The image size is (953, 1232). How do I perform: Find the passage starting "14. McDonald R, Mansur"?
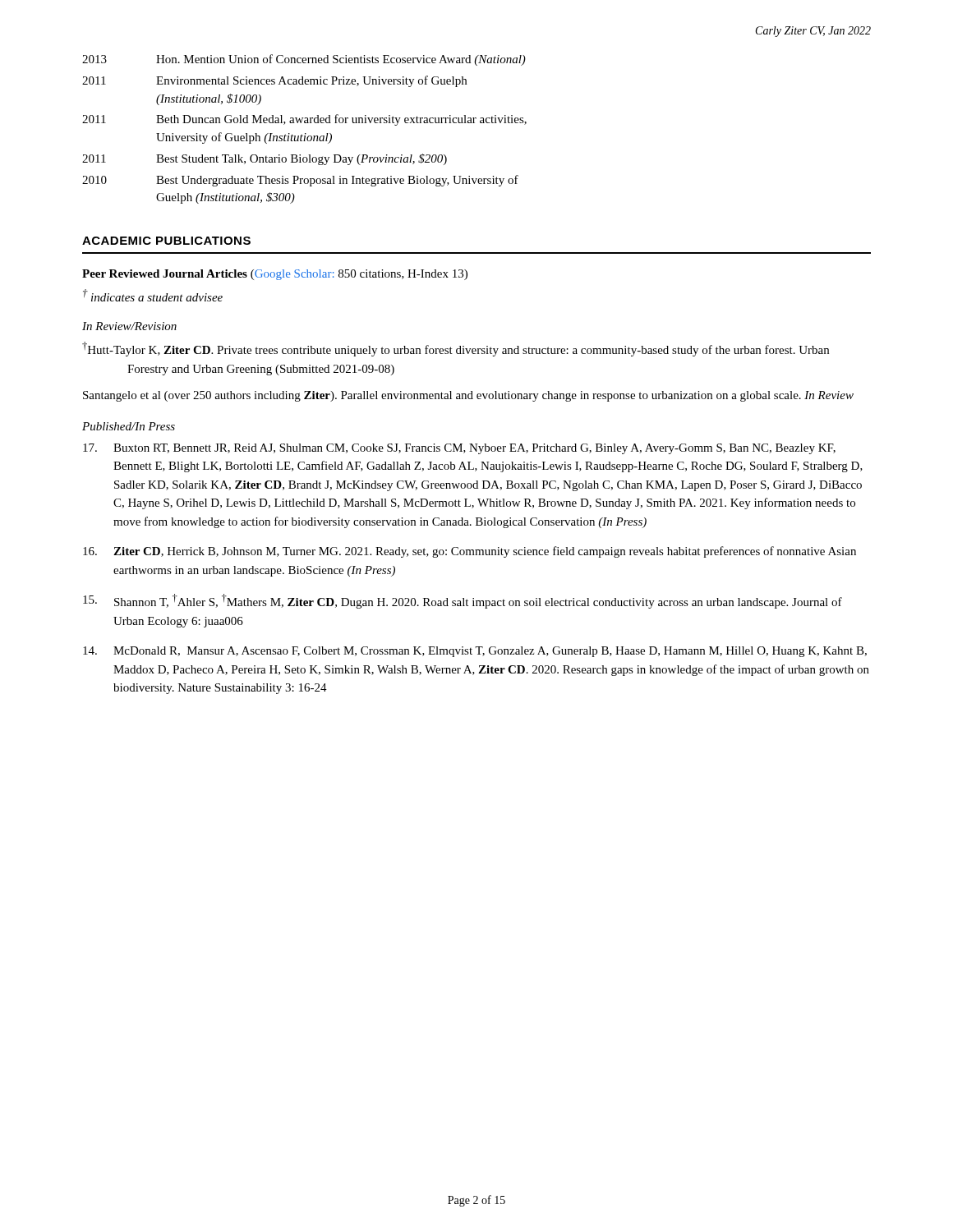point(476,669)
